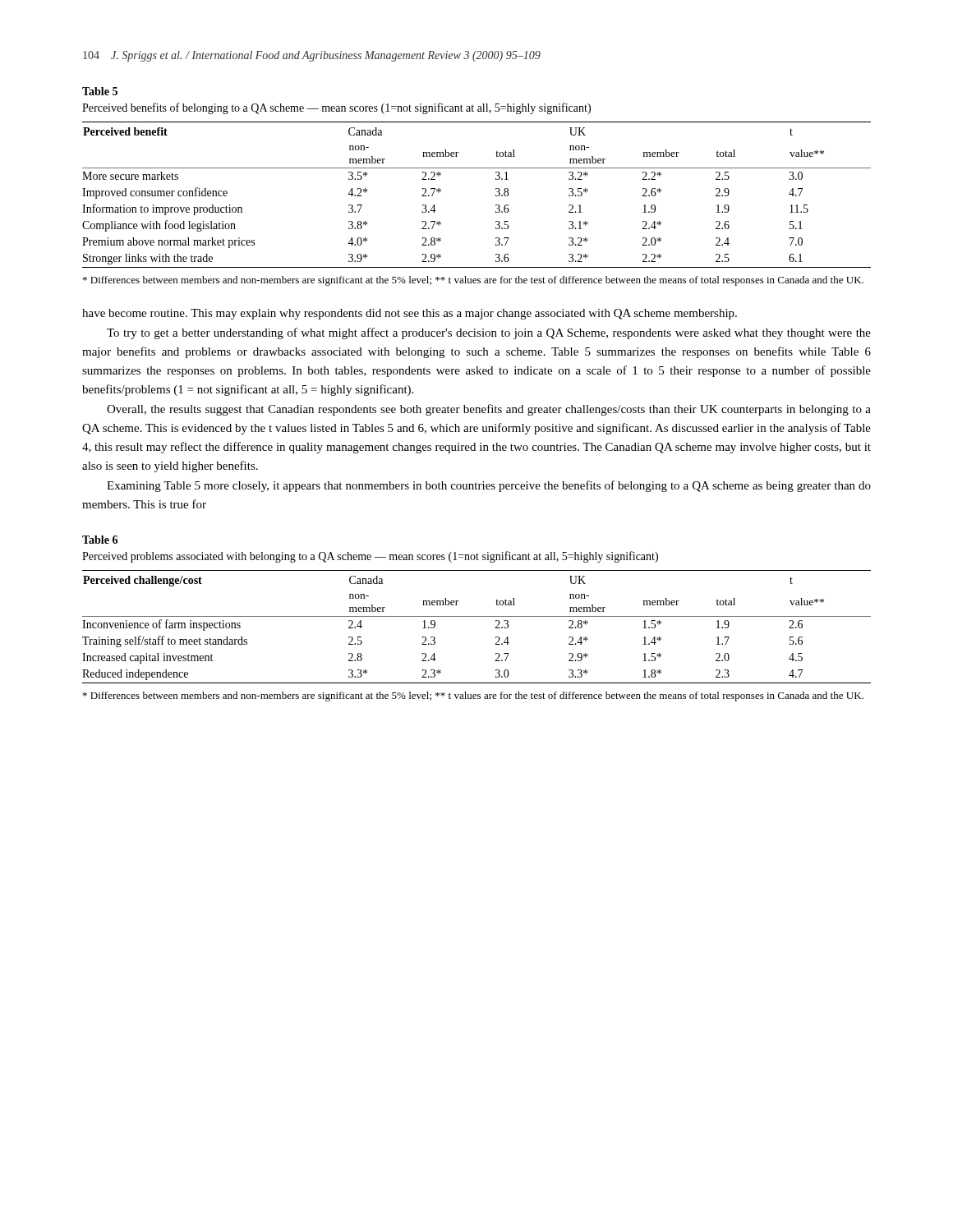Select the caption containing "Table 5"
Screen dimensions: 1232x953
coord(100,92)
